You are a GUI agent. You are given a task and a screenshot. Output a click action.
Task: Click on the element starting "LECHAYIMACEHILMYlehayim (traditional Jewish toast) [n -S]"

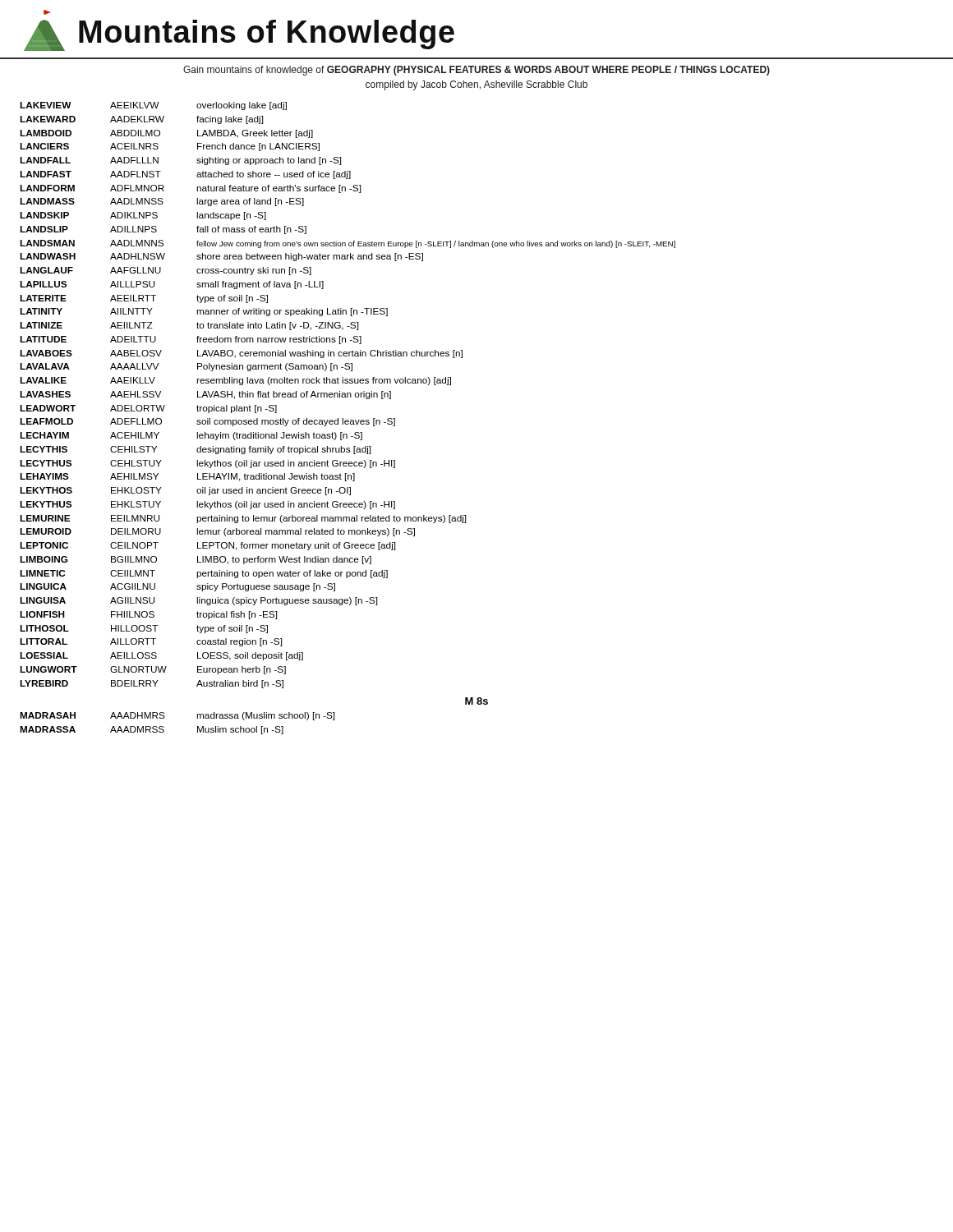coord(49,436)
